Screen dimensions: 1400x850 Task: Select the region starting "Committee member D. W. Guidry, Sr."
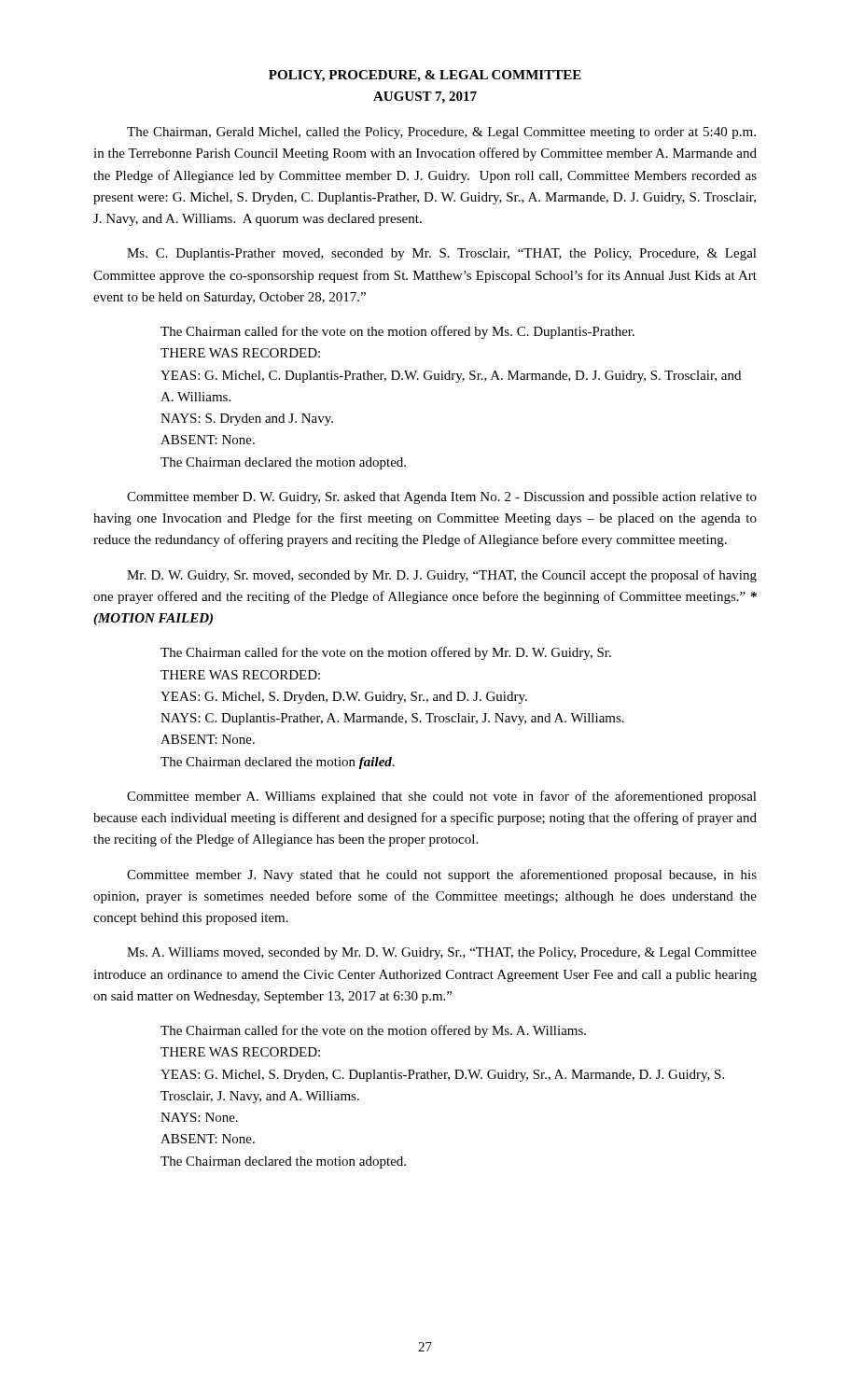click(425, 518)
